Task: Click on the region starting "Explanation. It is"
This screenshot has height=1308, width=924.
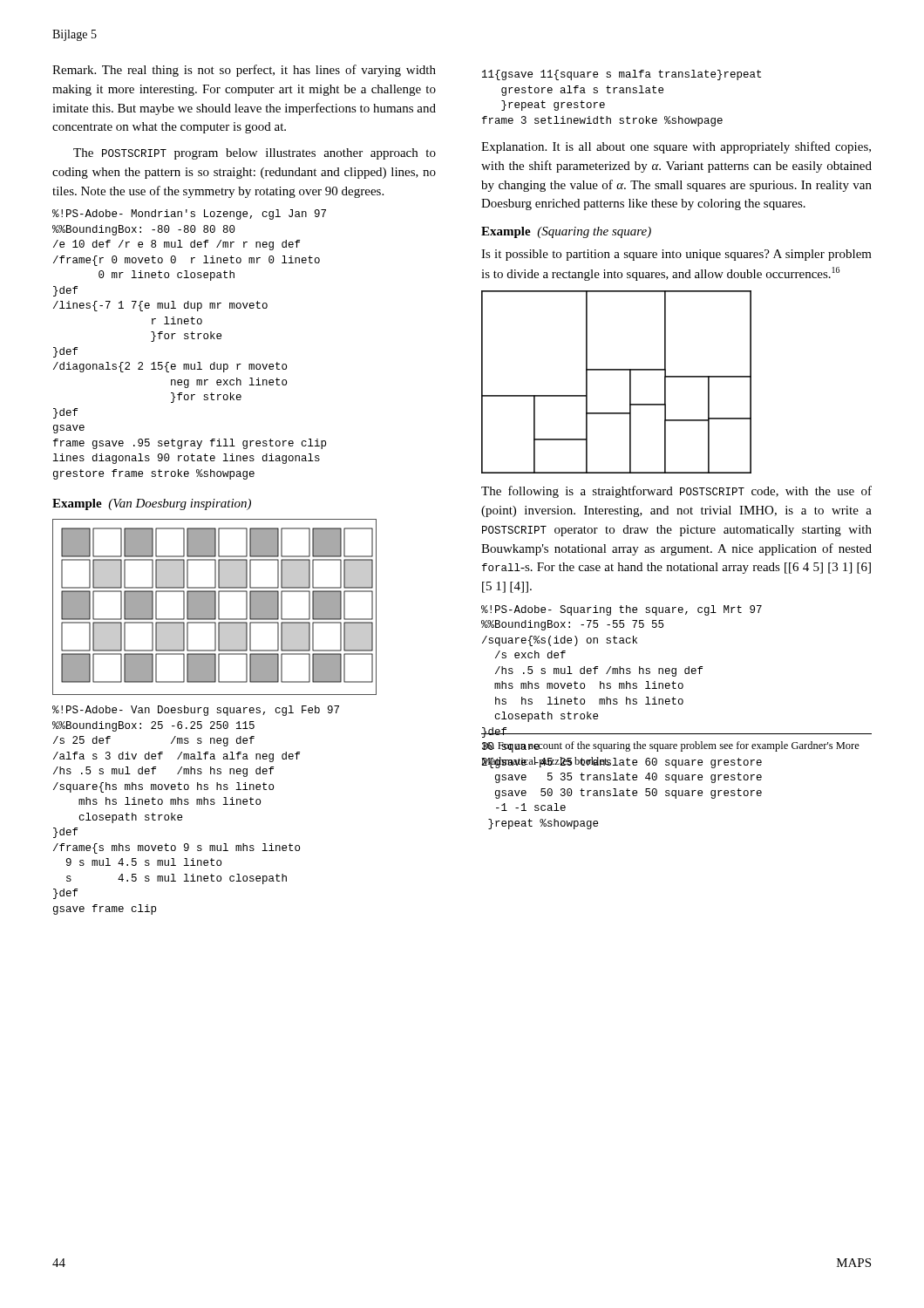Action: 676,176
